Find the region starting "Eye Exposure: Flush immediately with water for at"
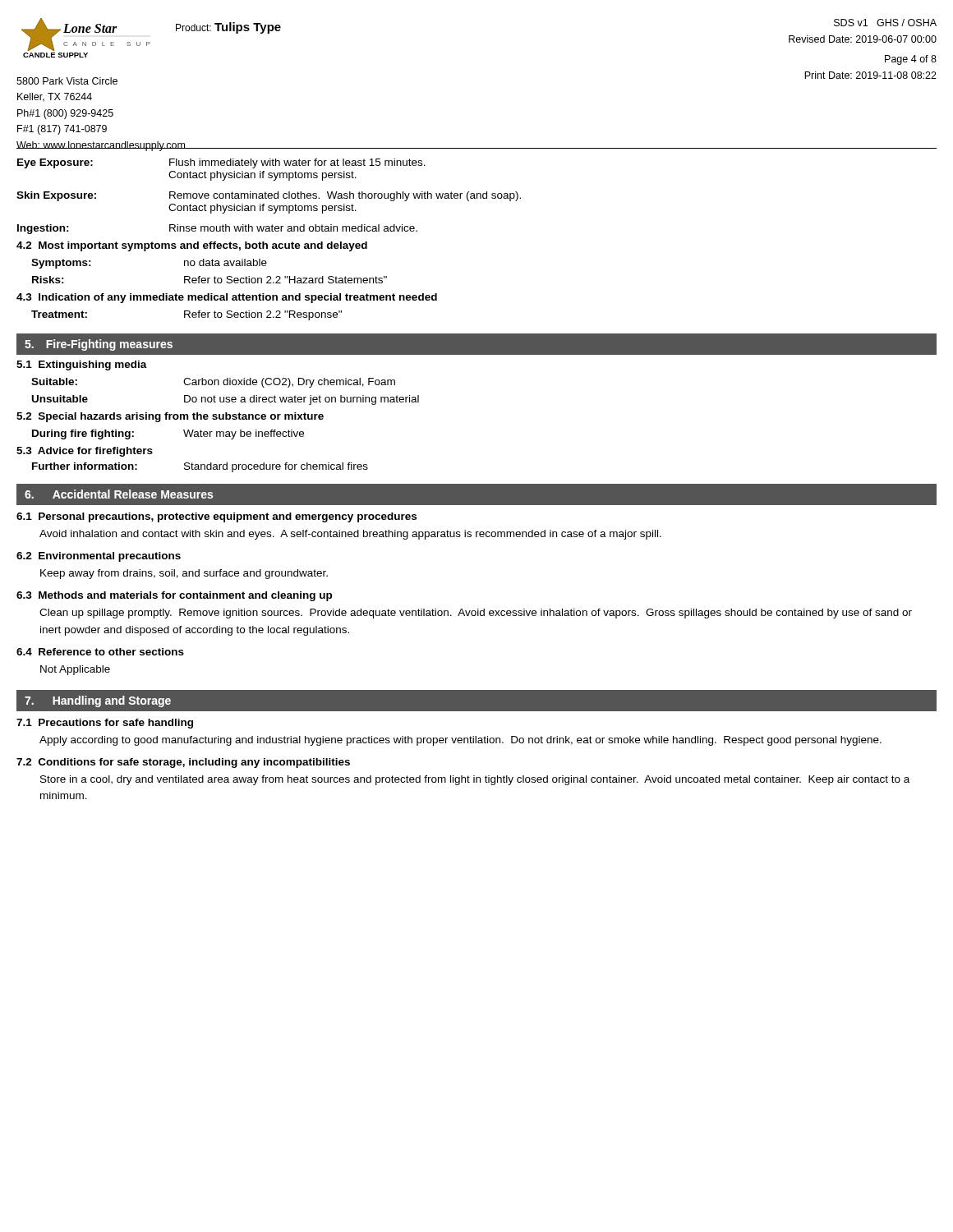The width and height of the screenshot is (953, 1232). coord(221,163)
